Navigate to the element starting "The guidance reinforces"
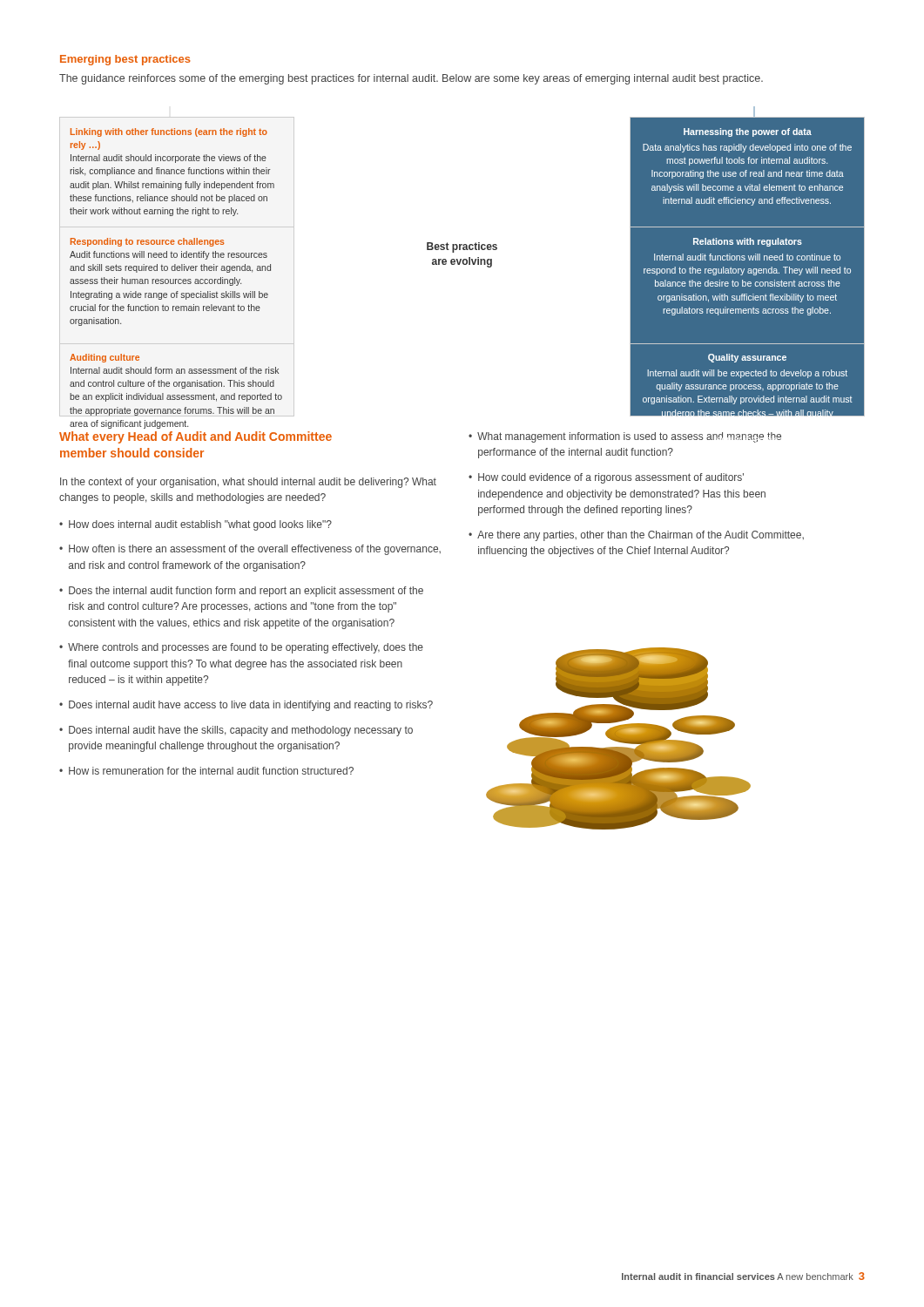This screenshot has height=1307, width=924. pos(411,78)
